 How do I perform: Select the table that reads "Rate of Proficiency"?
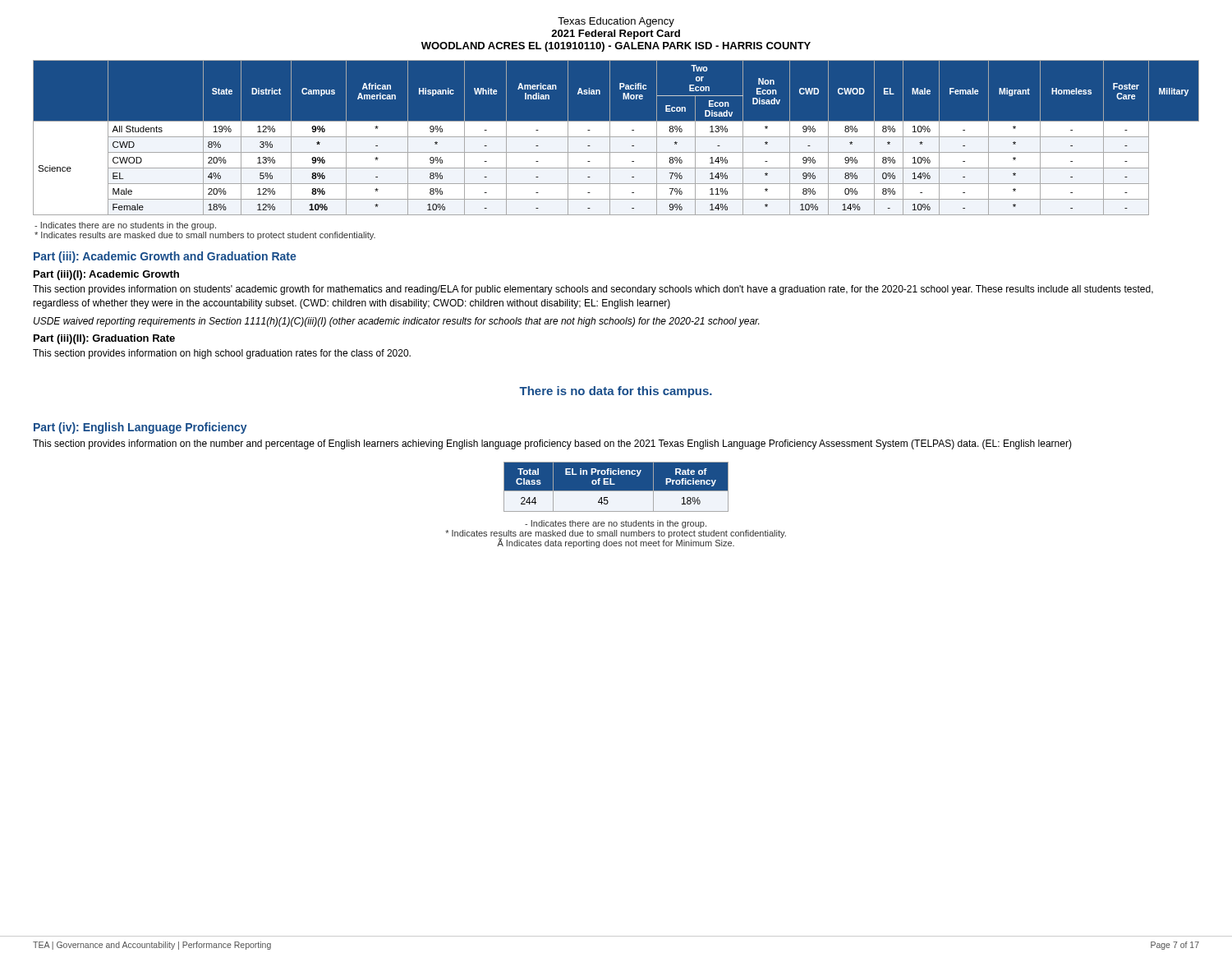tap(616, 486)
